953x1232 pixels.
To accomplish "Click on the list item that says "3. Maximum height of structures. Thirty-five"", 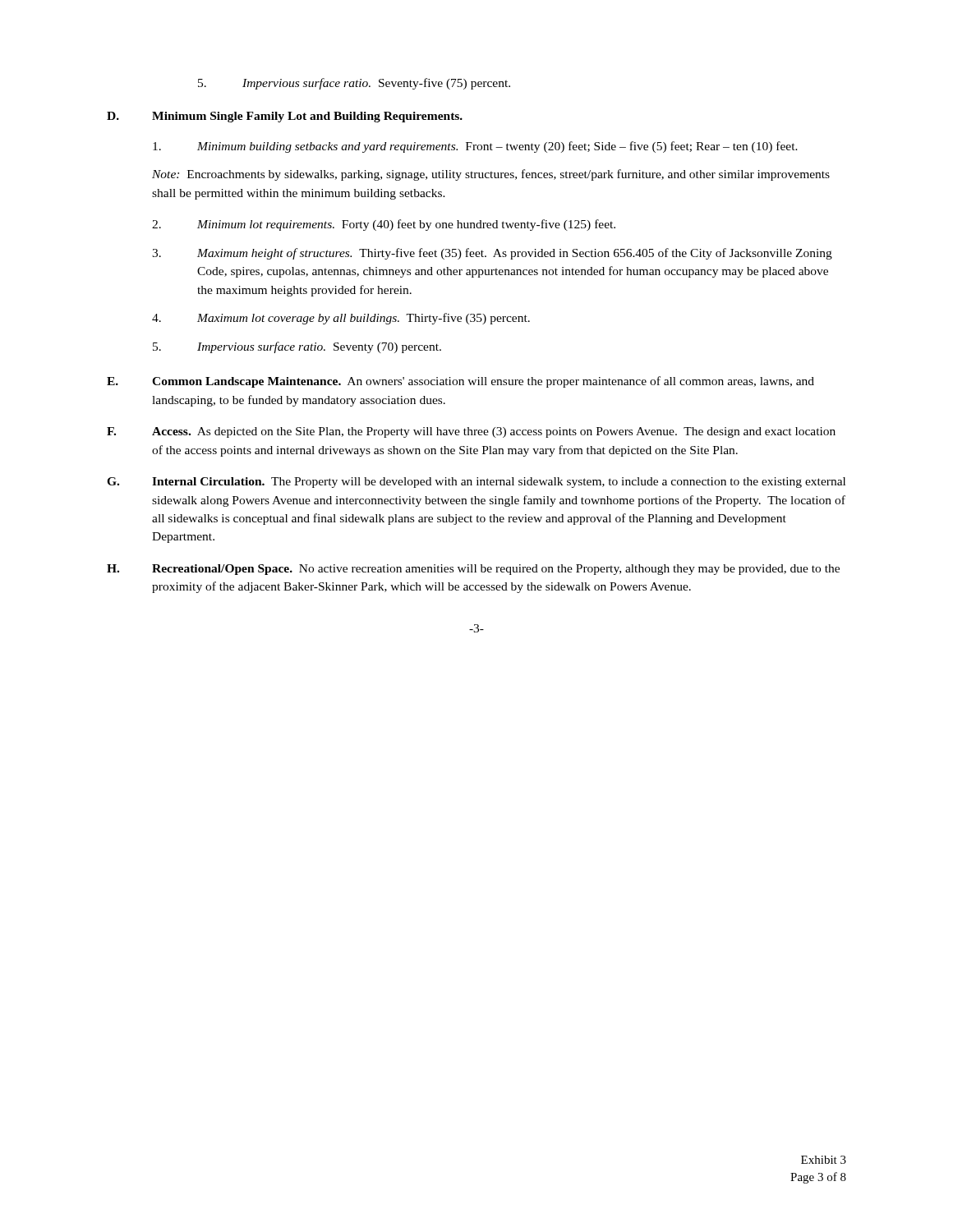I will [x=499, y=271].
